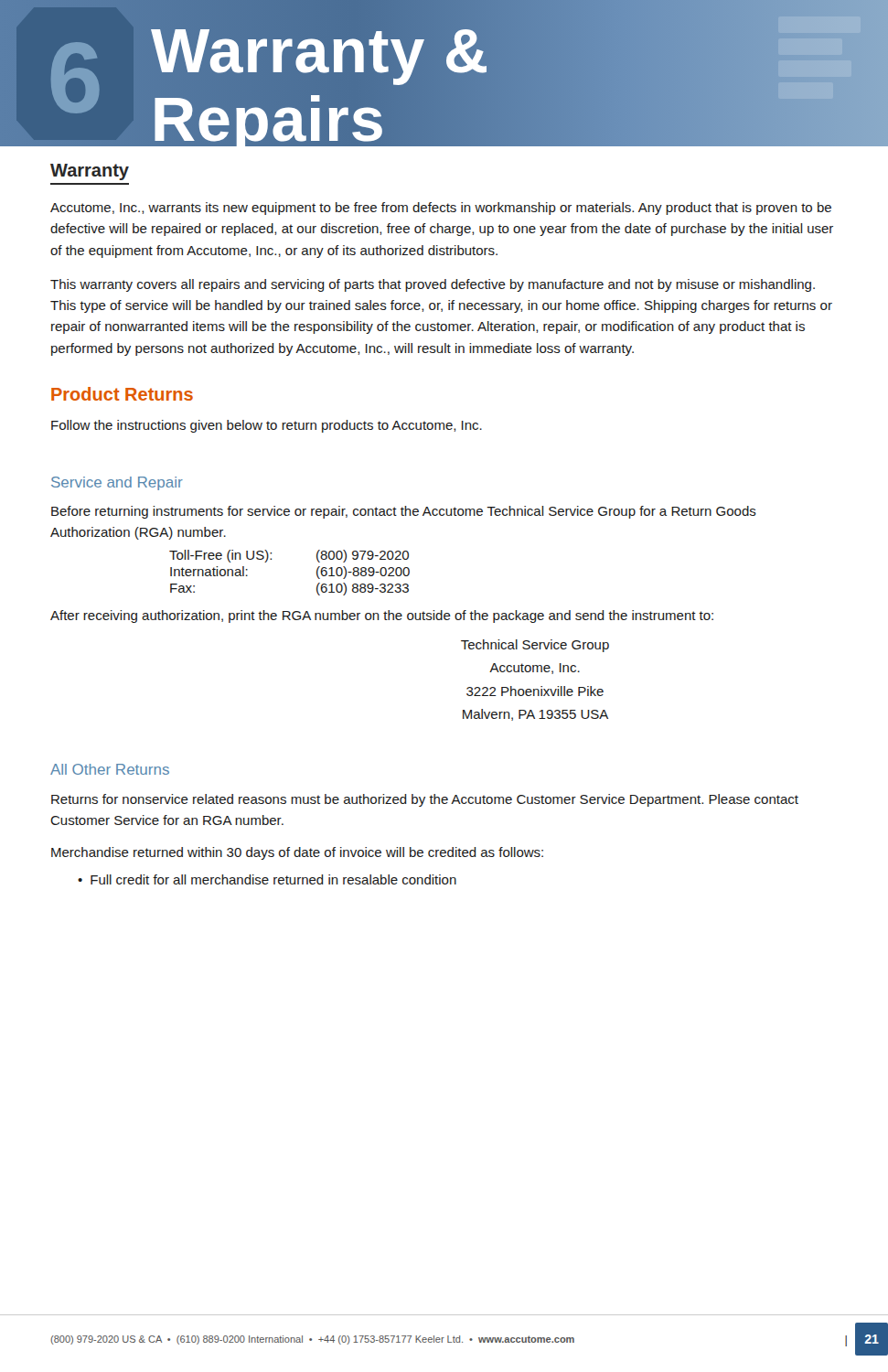Click on the section header that reads "All Other Returns"

pos(110,770)
